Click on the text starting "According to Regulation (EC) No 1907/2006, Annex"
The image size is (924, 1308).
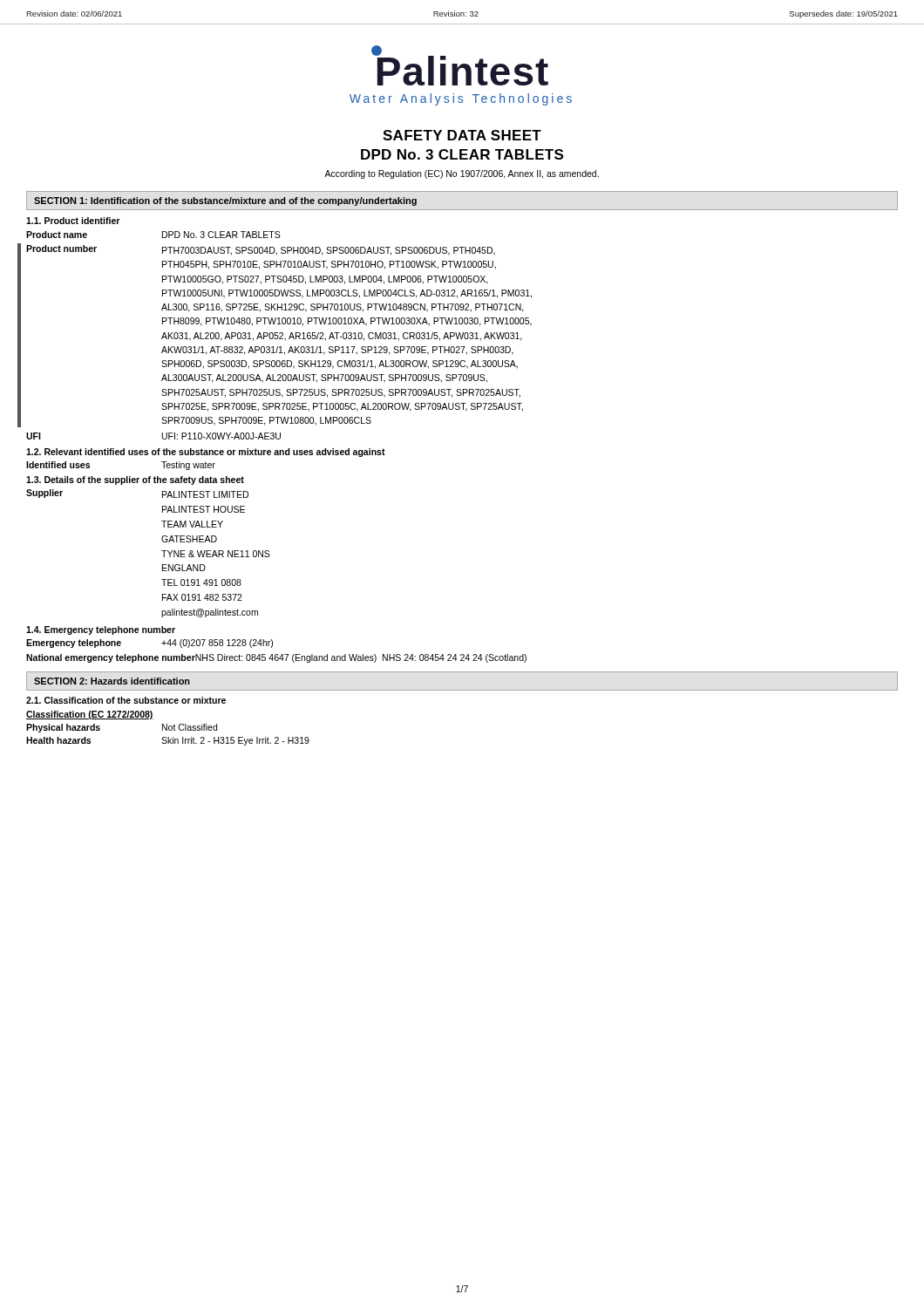pos(462,174)
